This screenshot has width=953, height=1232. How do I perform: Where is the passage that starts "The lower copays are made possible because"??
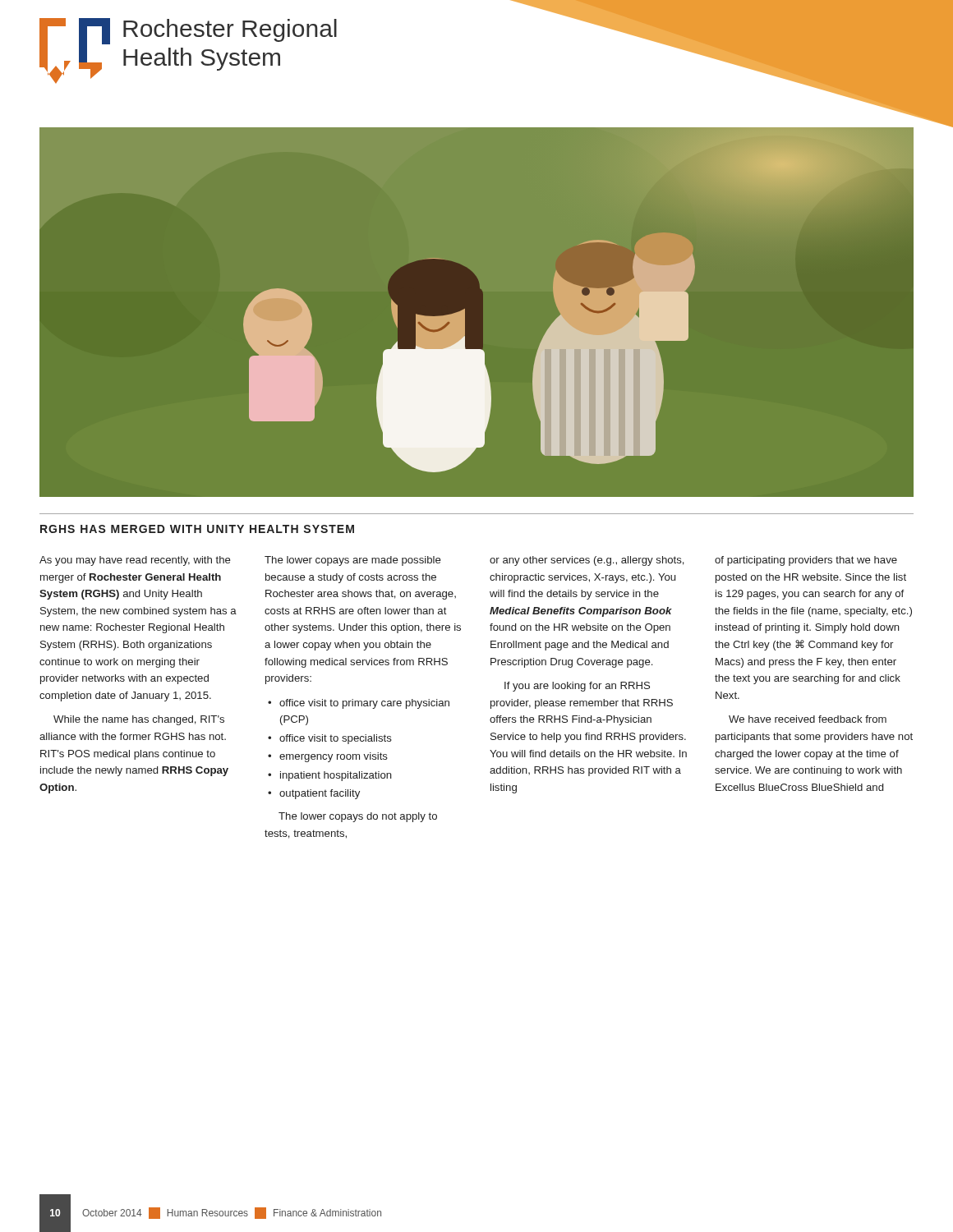coord(364,697)
